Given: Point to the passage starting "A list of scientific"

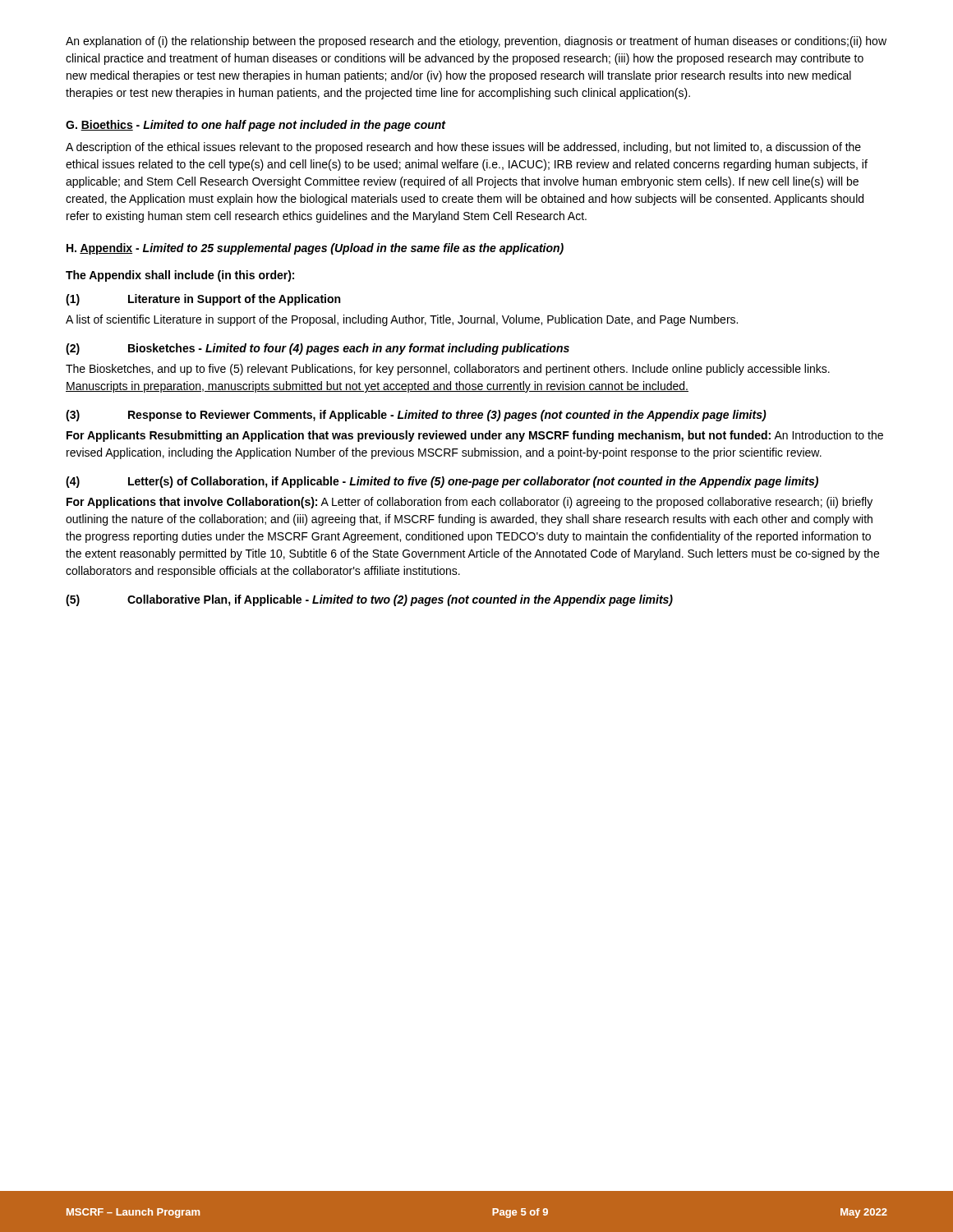Looking at the screenshot, I should pos(402,320).
